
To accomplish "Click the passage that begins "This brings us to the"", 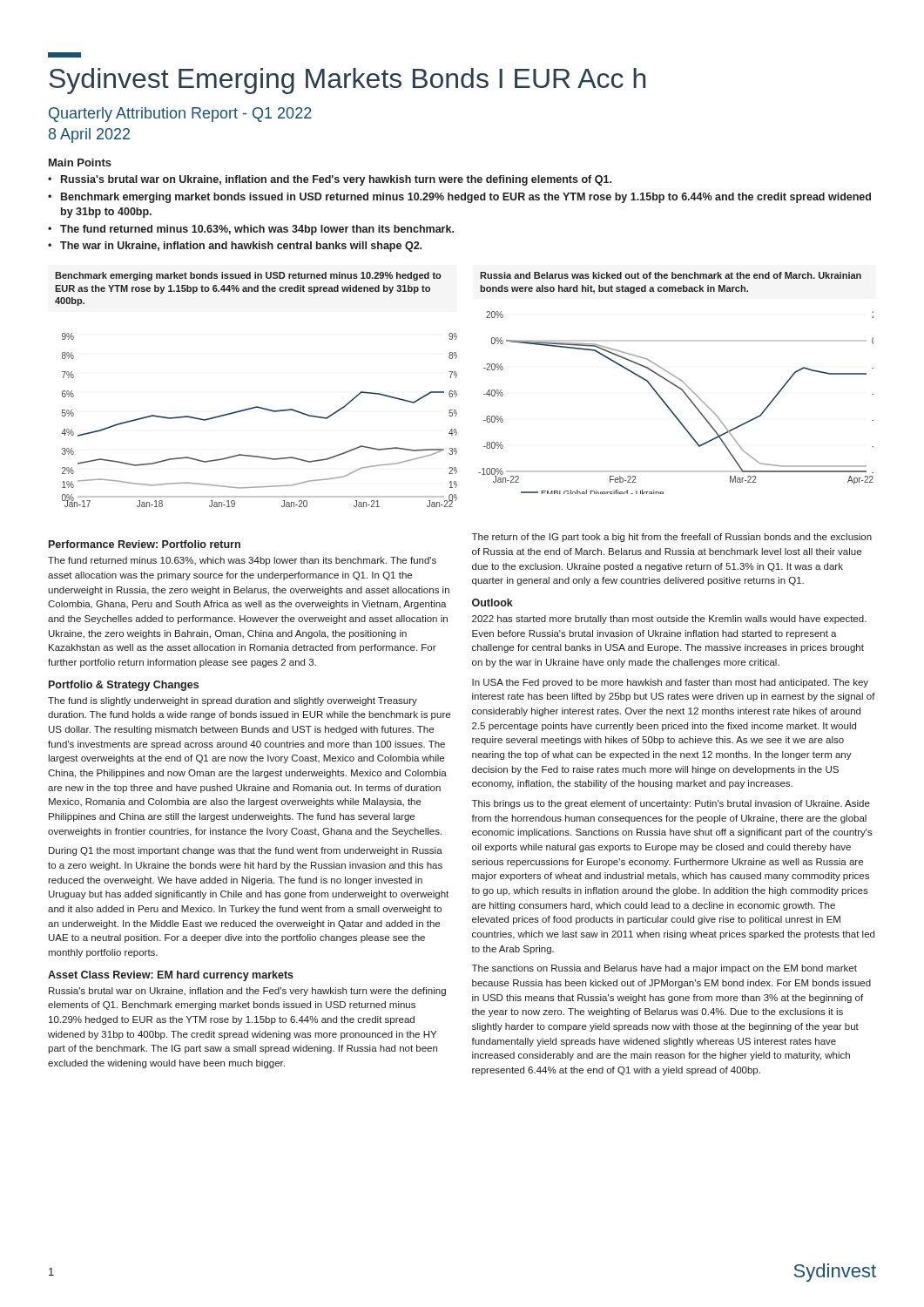I will point(673,876).
